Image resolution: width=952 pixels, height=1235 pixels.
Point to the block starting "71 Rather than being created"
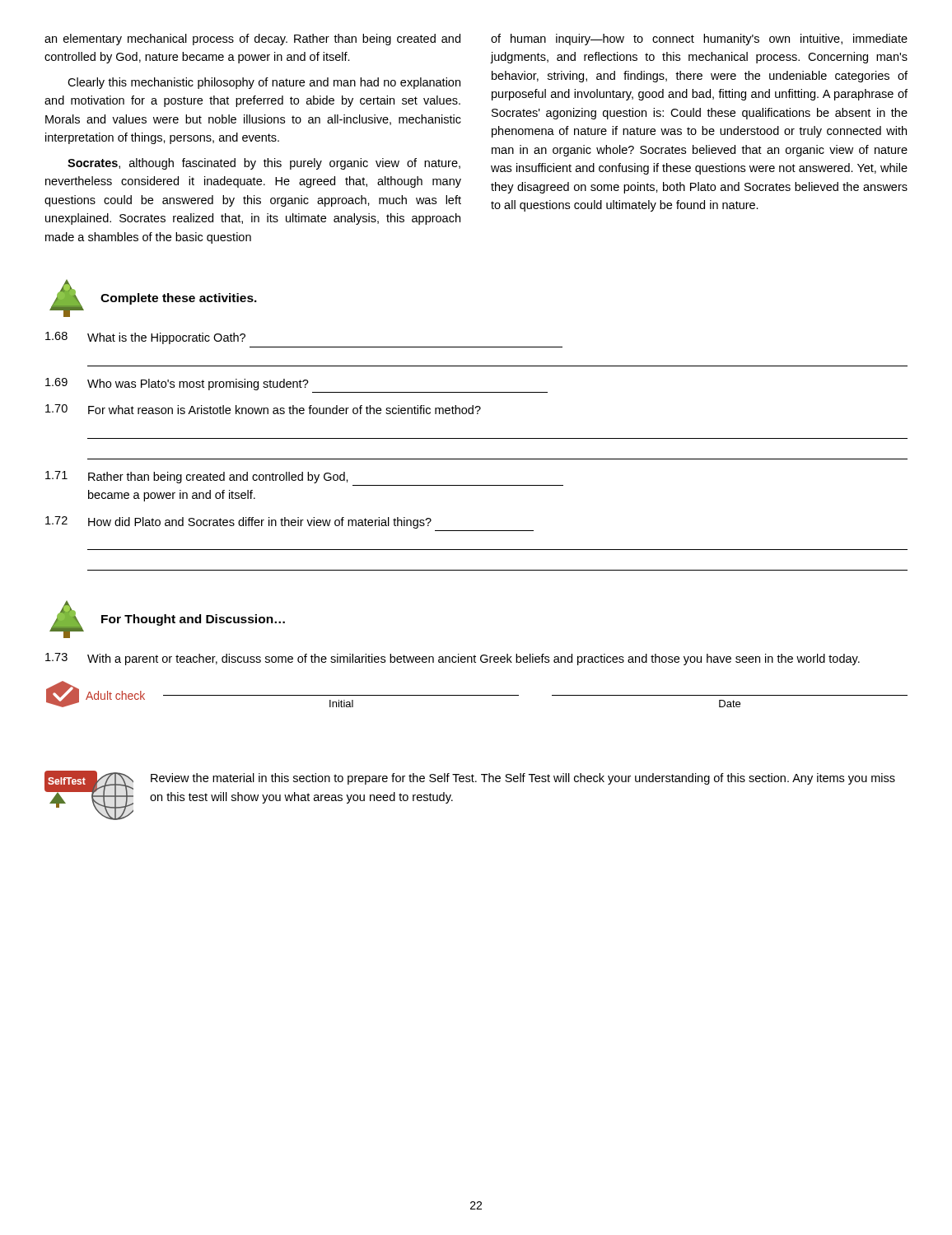coord(476,486)
